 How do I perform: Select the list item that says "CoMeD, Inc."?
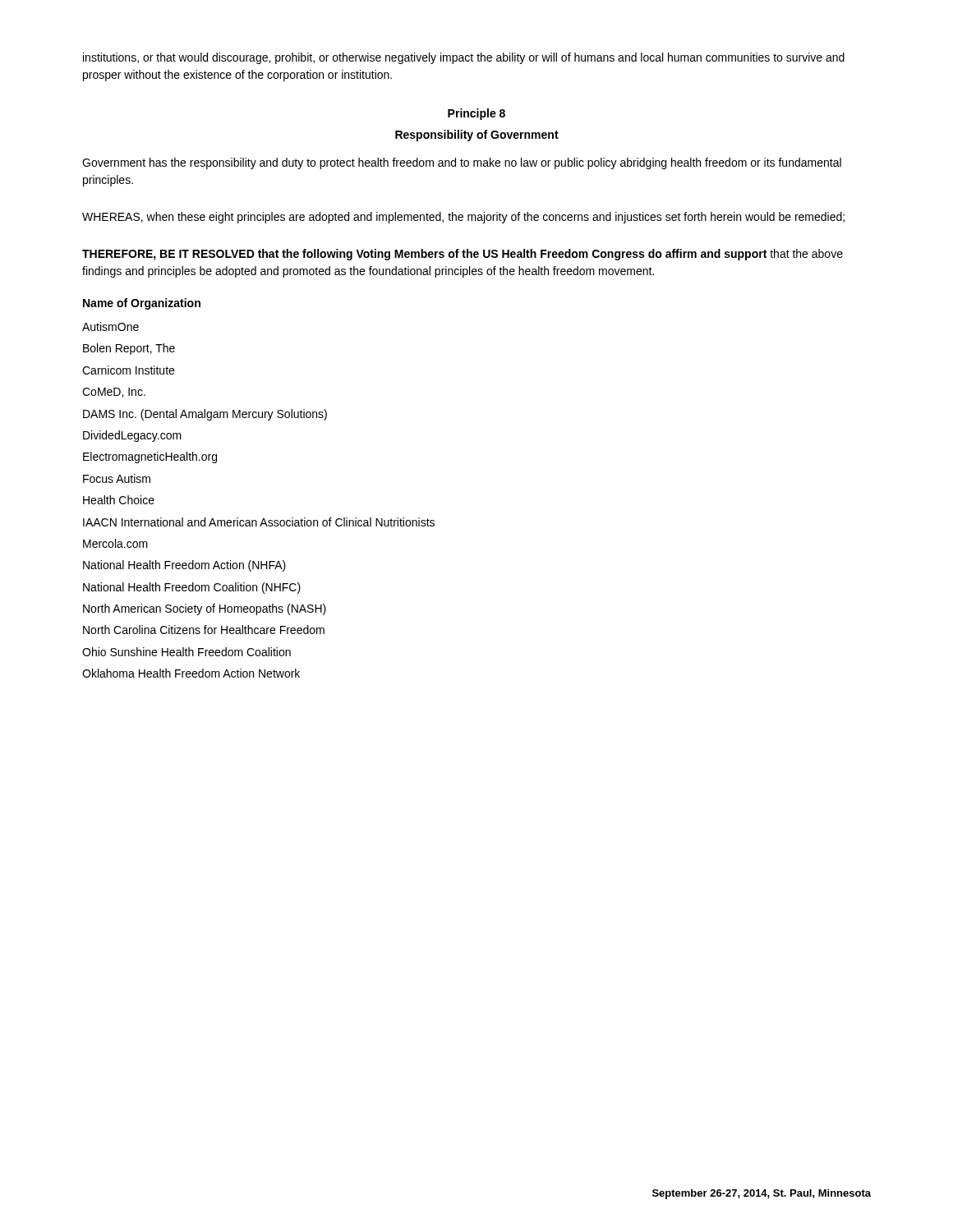(114, 392)
